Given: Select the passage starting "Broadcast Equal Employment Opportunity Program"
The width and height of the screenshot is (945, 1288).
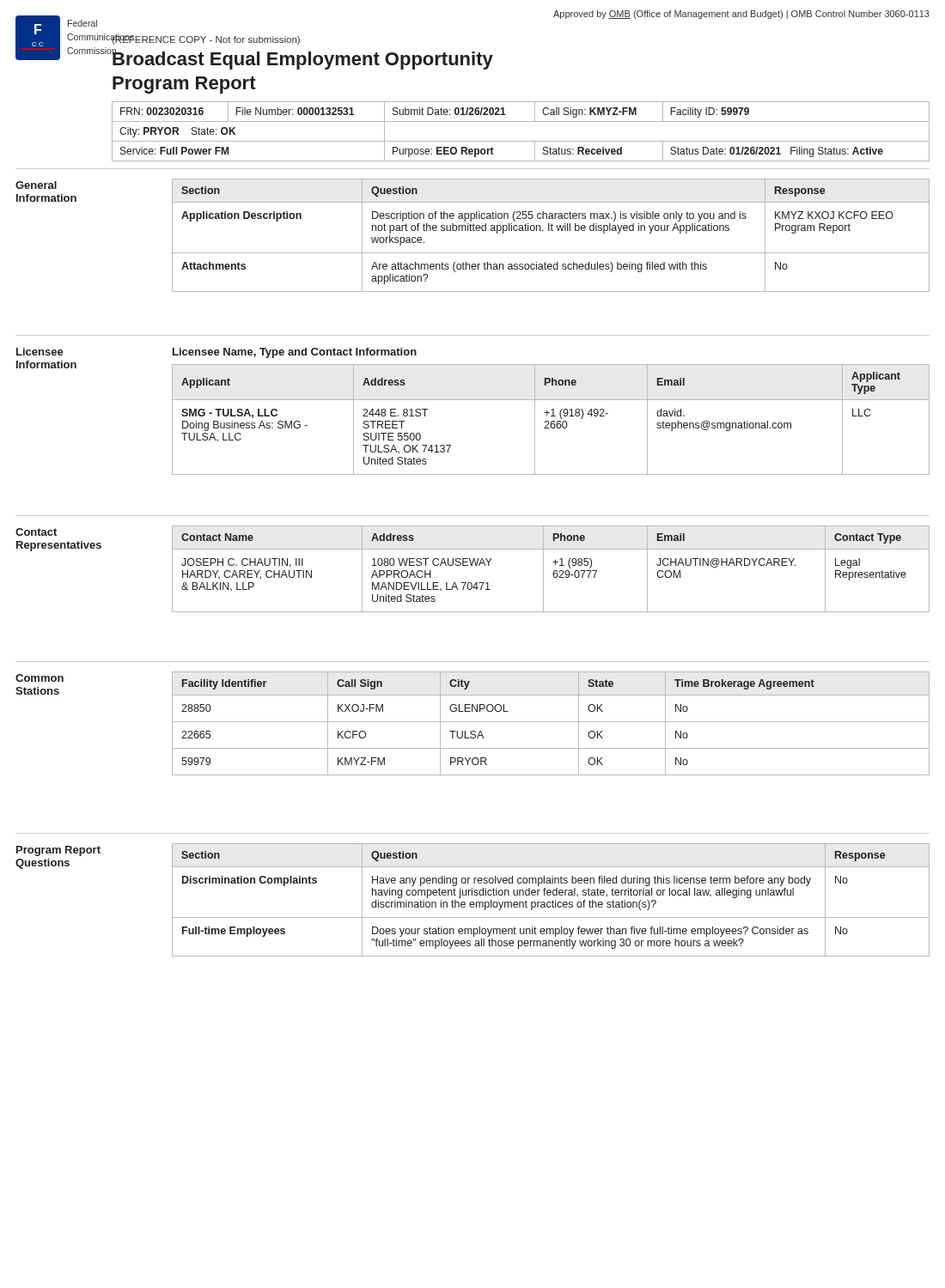Looking at the screenshot, I should pos(302,71).
